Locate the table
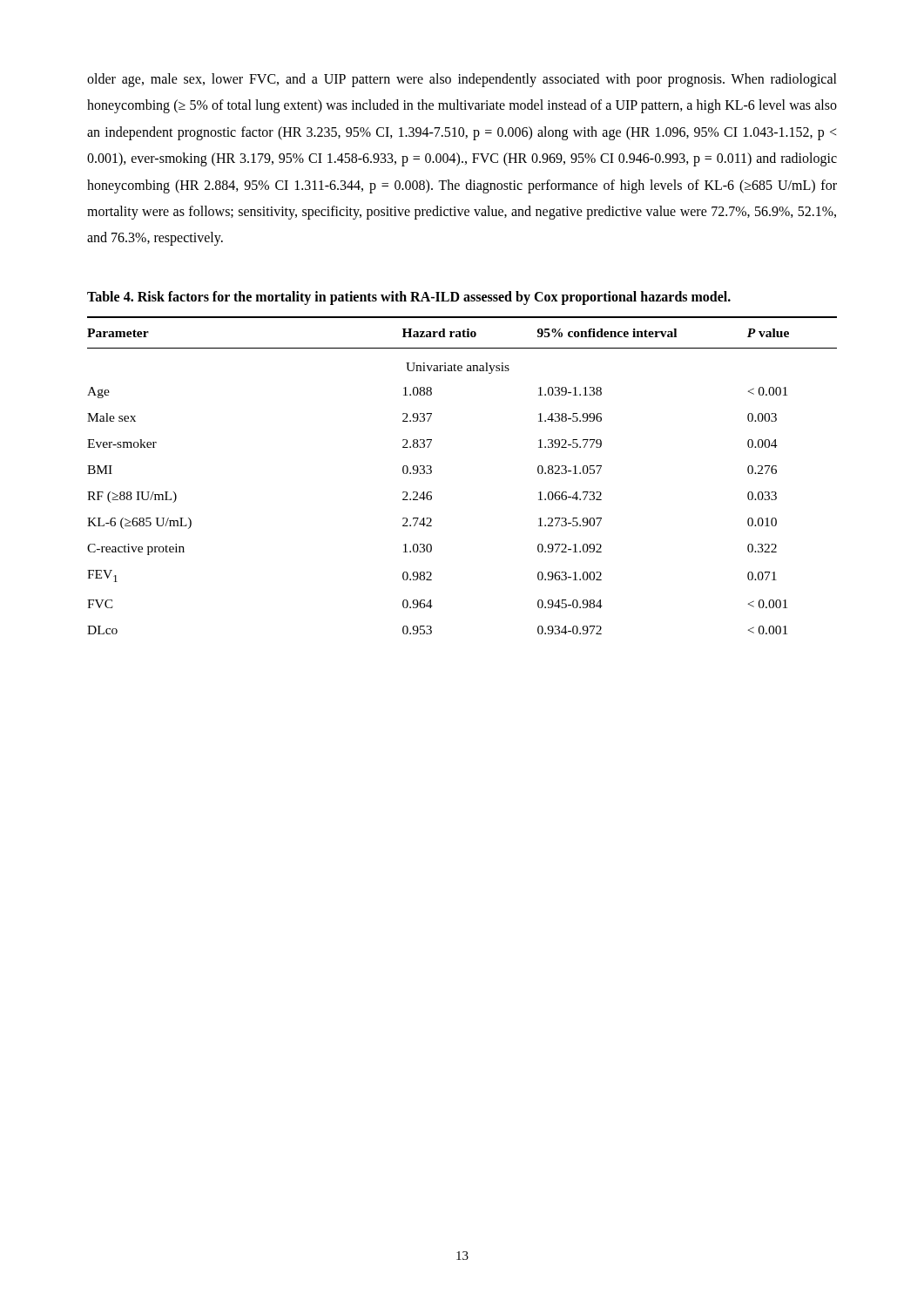This screenshot has height=1307, width=924. coord(462,480)
